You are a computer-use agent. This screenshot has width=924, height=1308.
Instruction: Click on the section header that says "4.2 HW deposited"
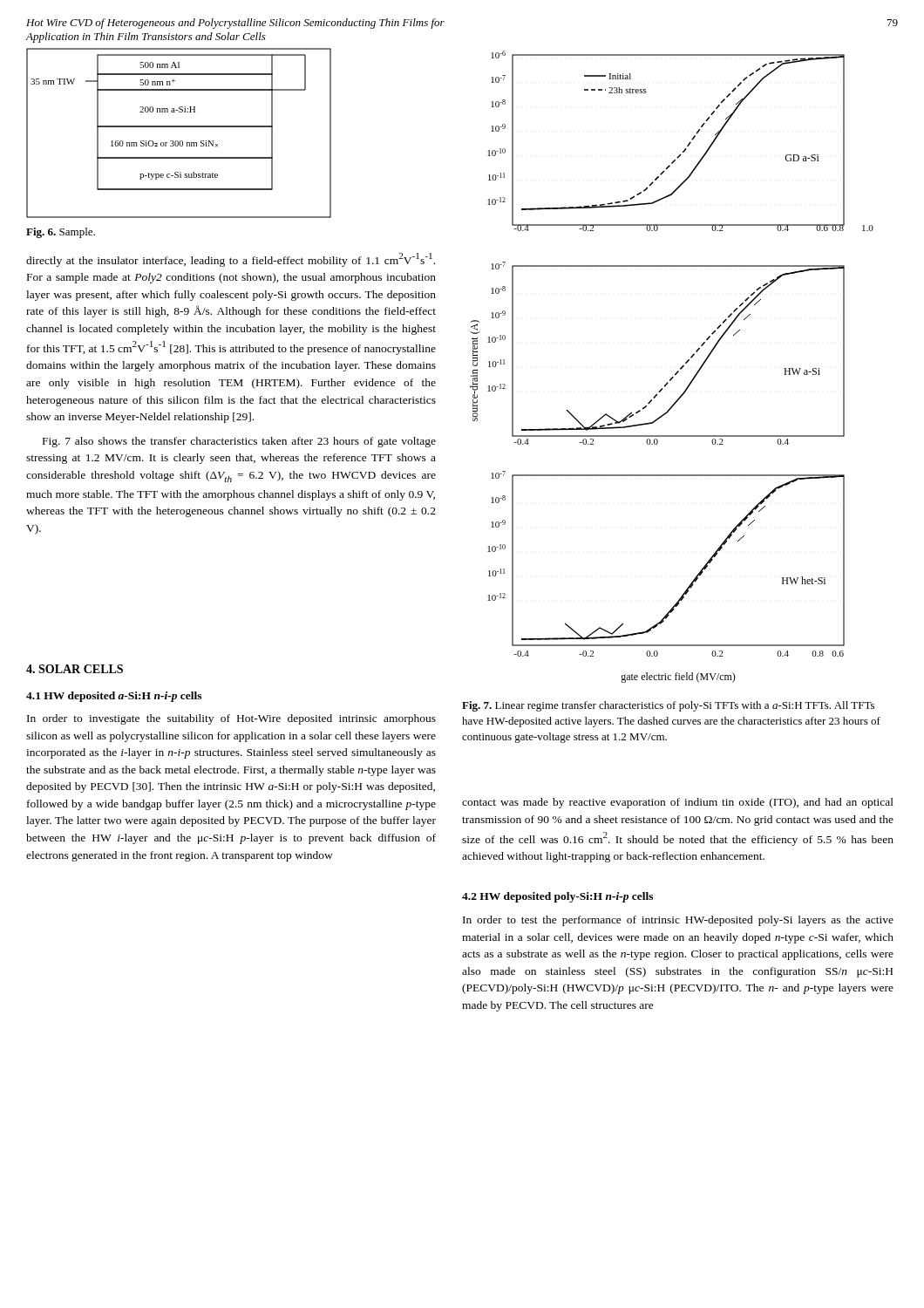click(558, 896)
